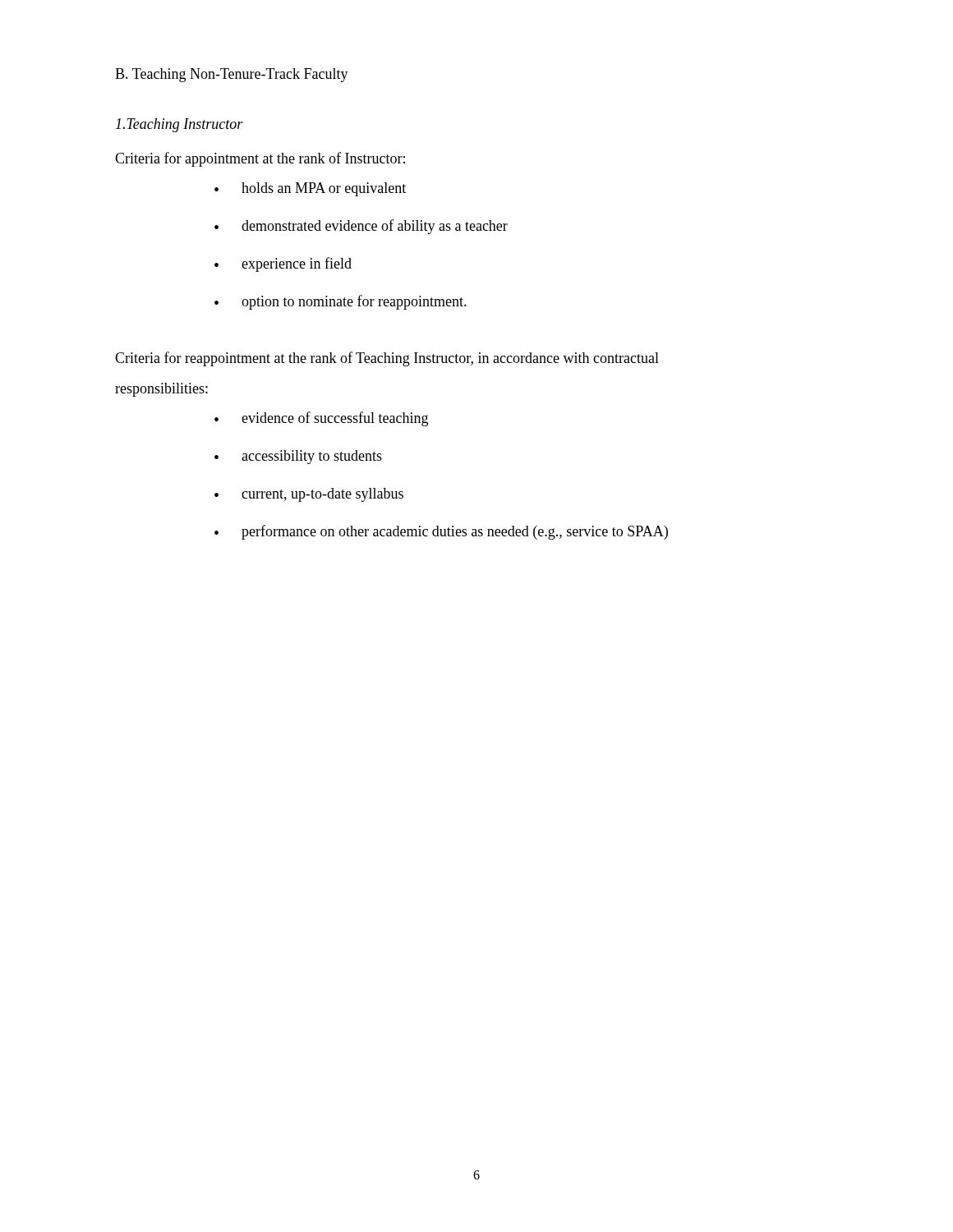Find "1.Teaching Instructor" on this page
953x1232 pixels.
click(x=179, y=124)
